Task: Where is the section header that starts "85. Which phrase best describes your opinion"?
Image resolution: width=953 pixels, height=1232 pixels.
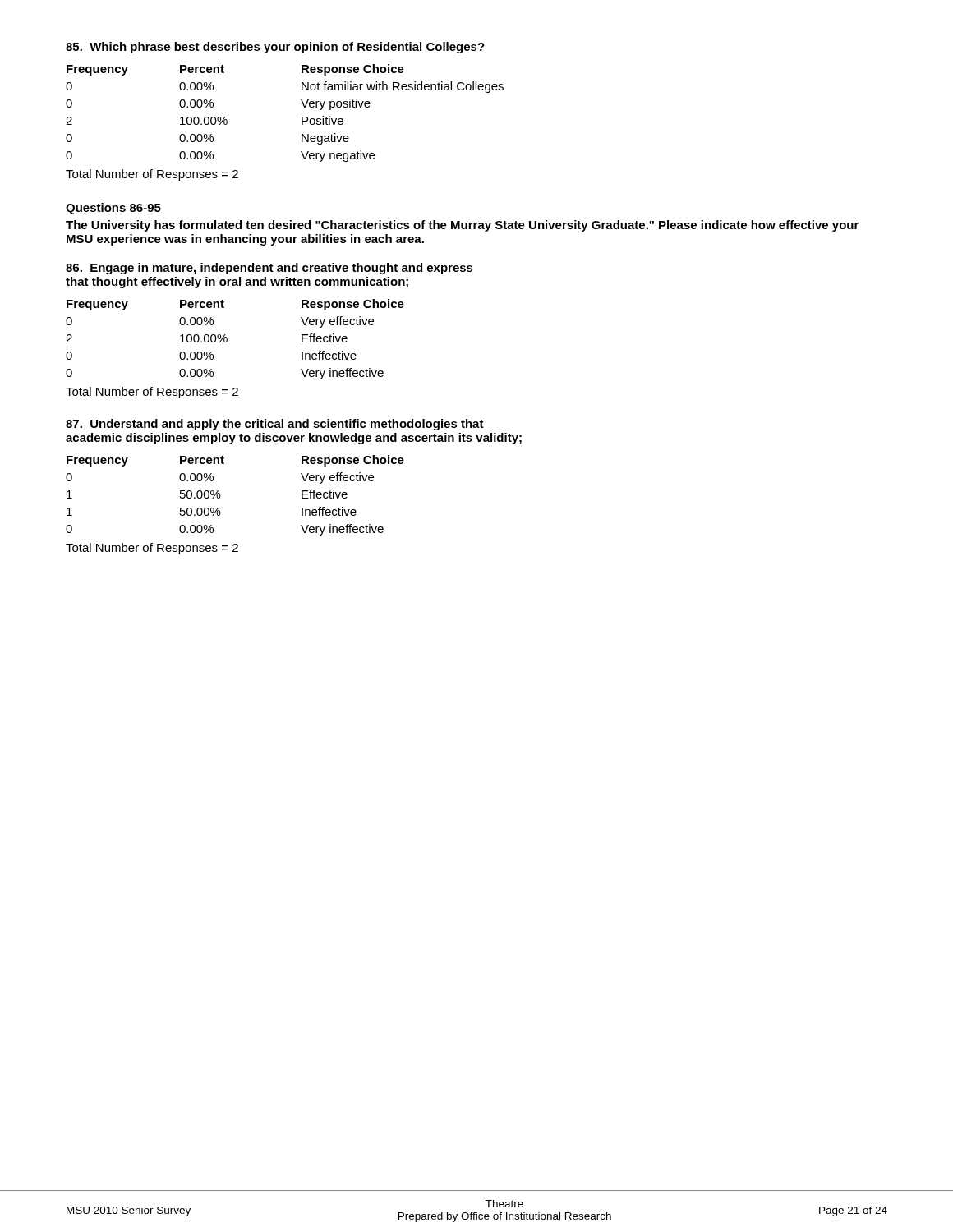Action: (x=275, y=46)
